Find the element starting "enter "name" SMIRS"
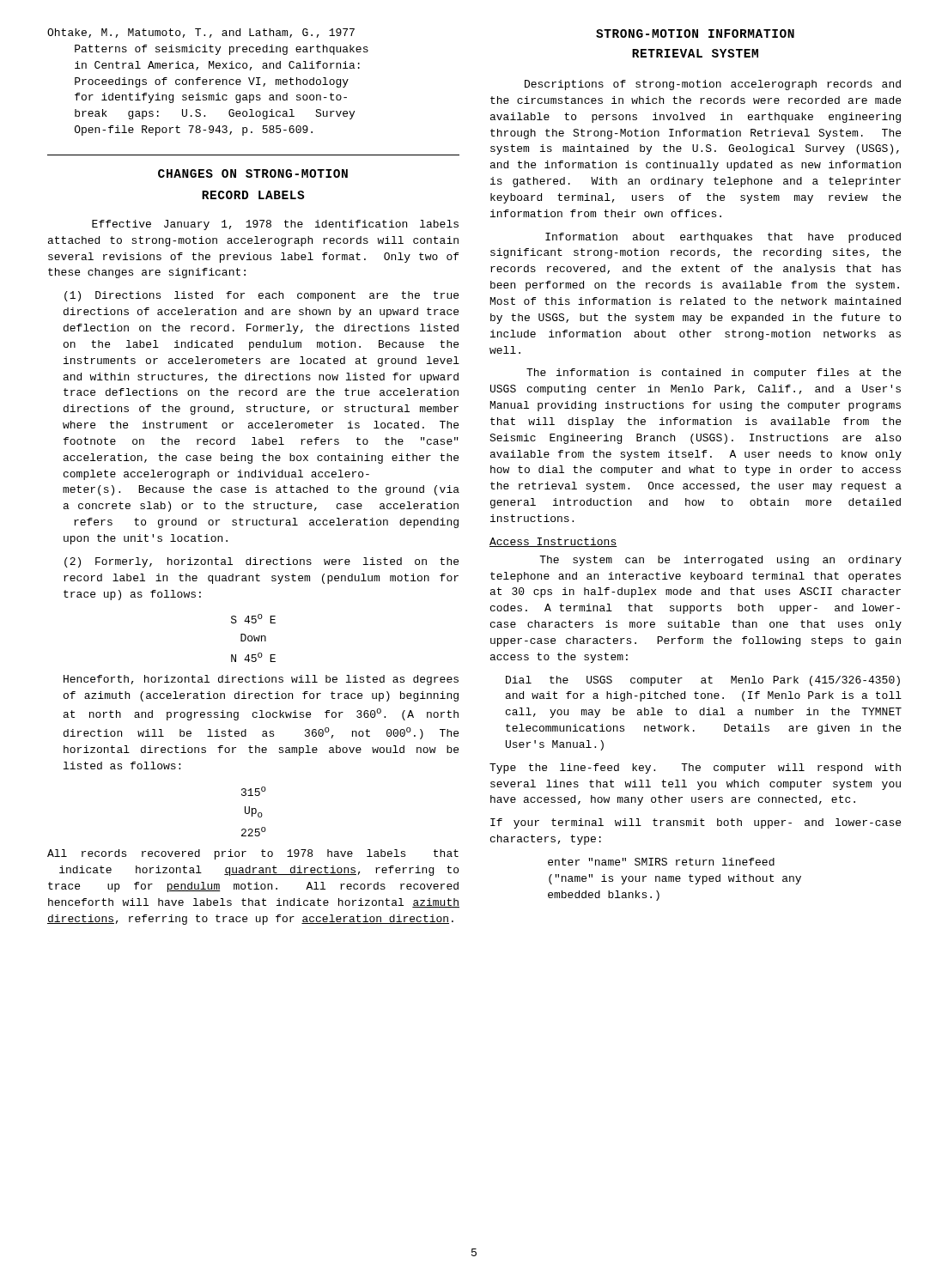948x1288 pixels. point(661,879)
